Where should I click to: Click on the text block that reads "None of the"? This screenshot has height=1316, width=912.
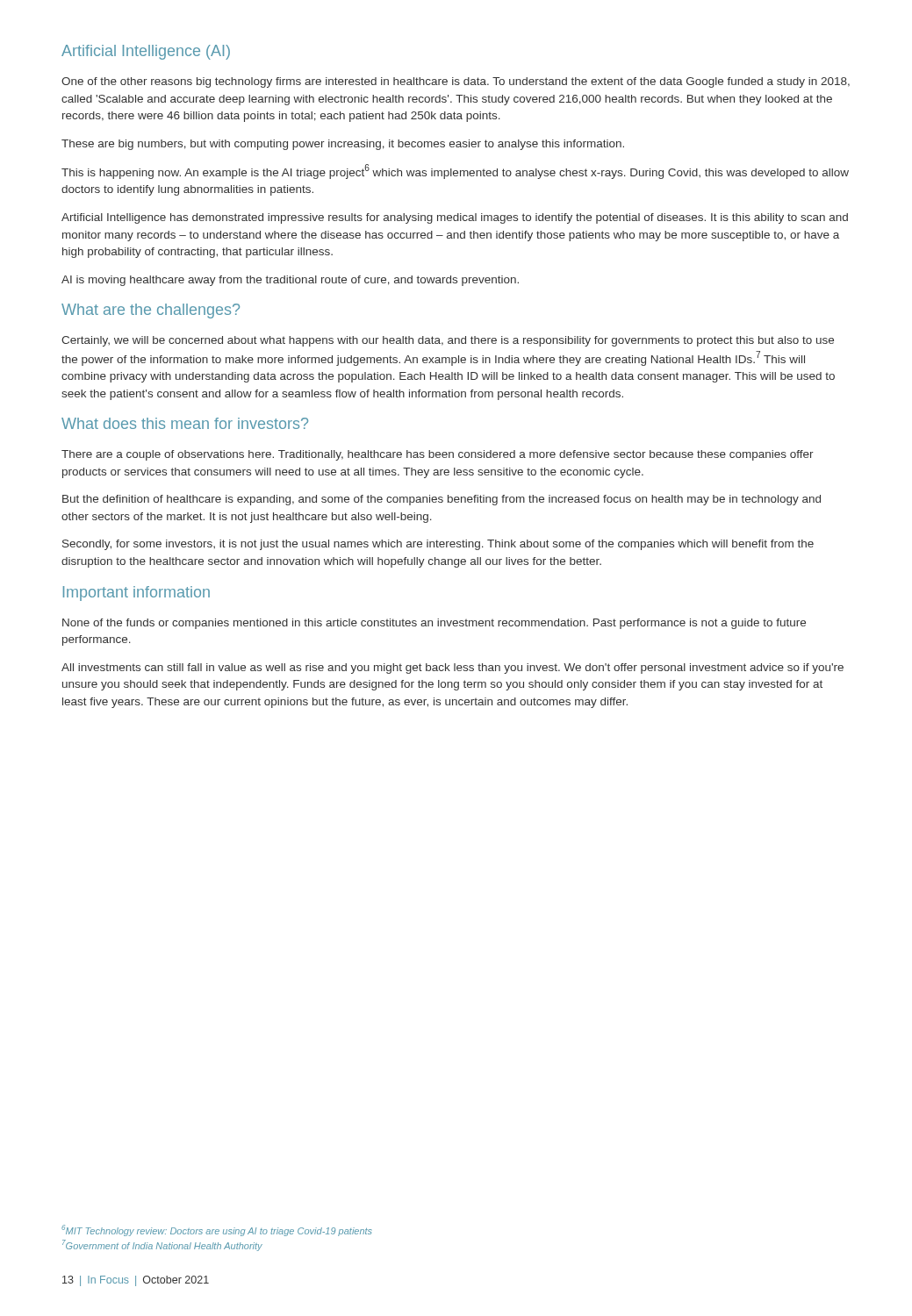(x=456, y=631)
